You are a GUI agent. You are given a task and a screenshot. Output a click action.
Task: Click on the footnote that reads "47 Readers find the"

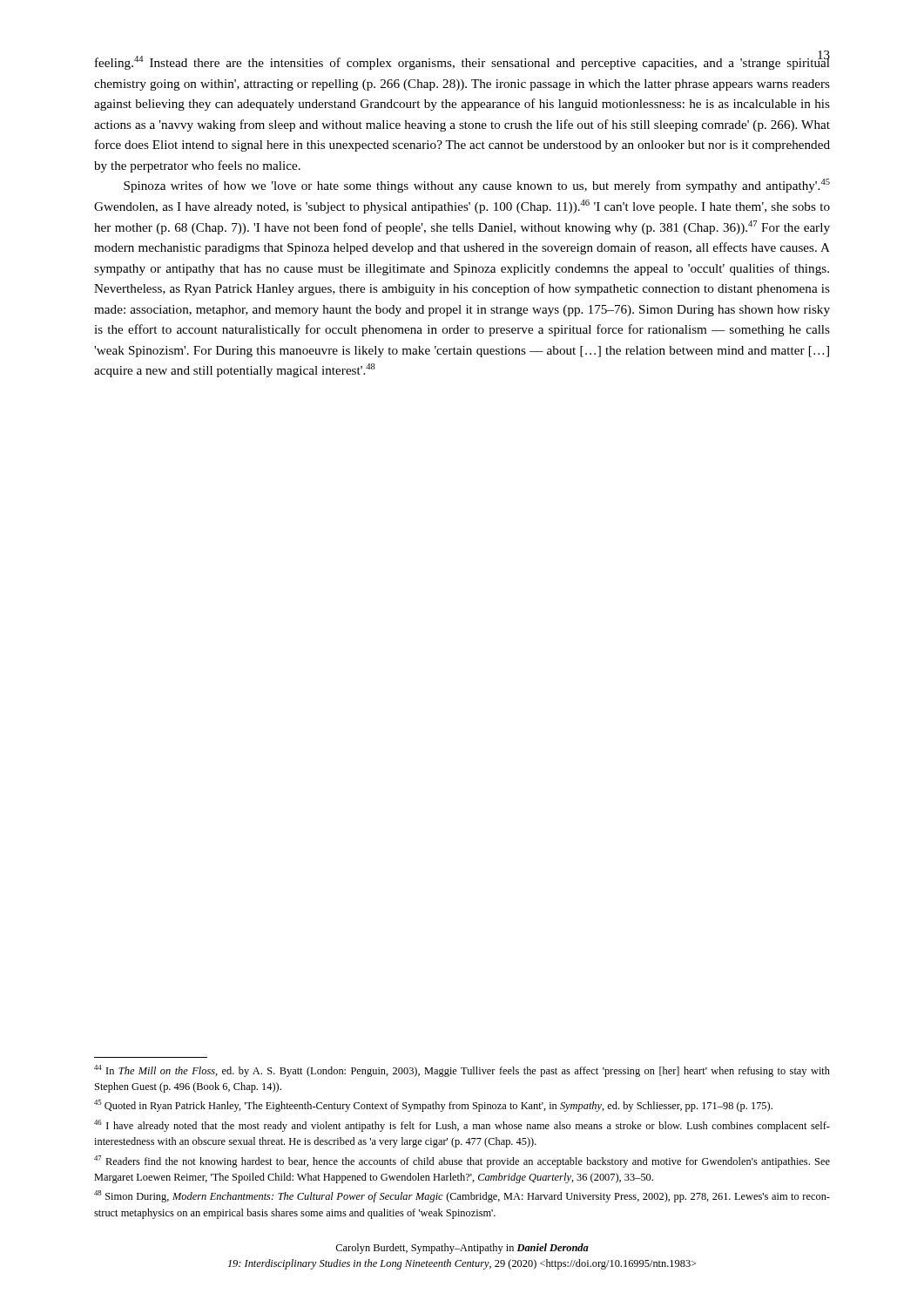click(462, 1168)
